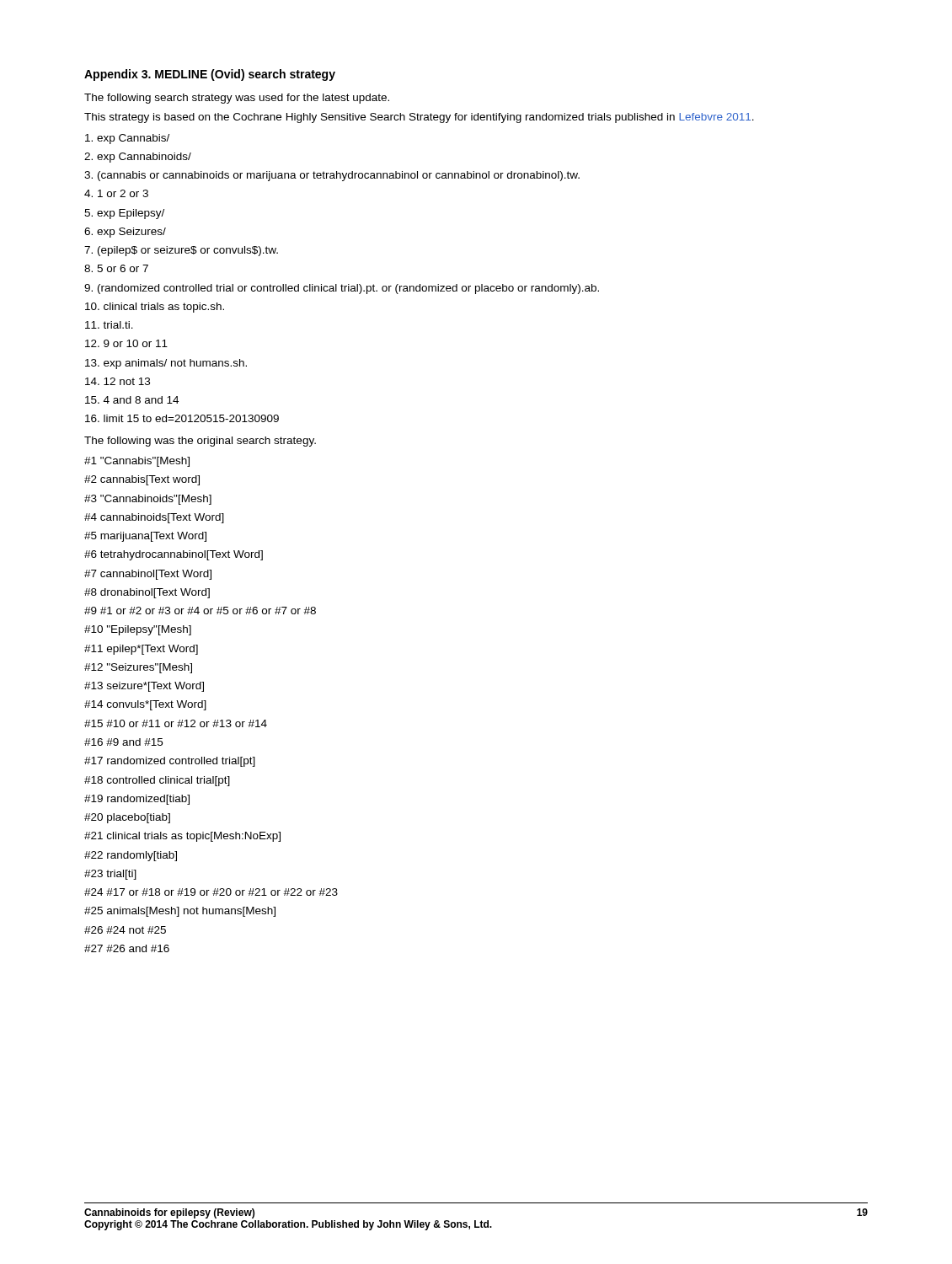
Task: Click on the list item that reads "8. 5 or 6 or 7"
Action: pos(116,269)
